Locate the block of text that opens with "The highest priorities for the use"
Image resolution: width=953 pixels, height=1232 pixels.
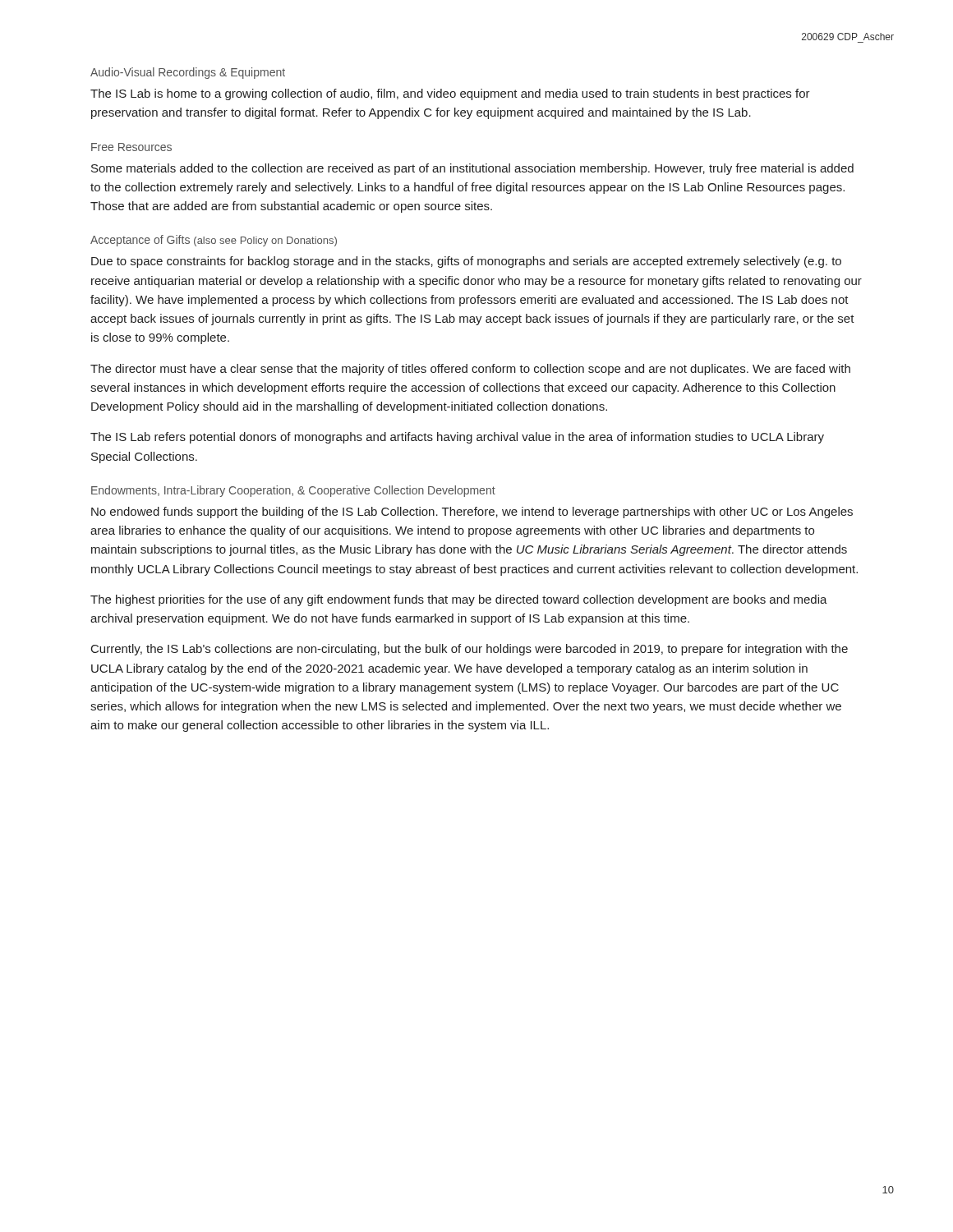[x=459, y=608]
